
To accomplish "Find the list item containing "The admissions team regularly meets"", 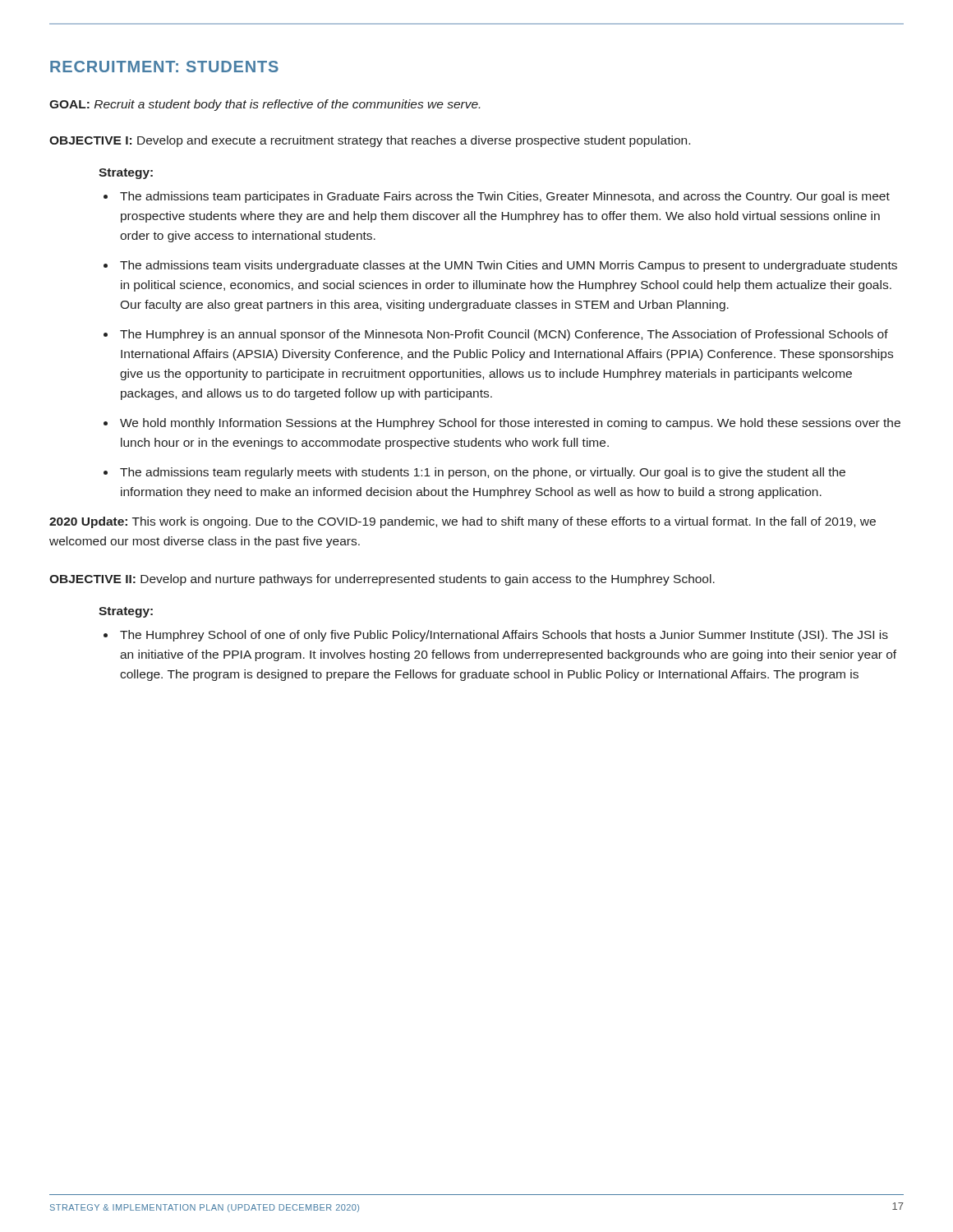I will (483, 482).
